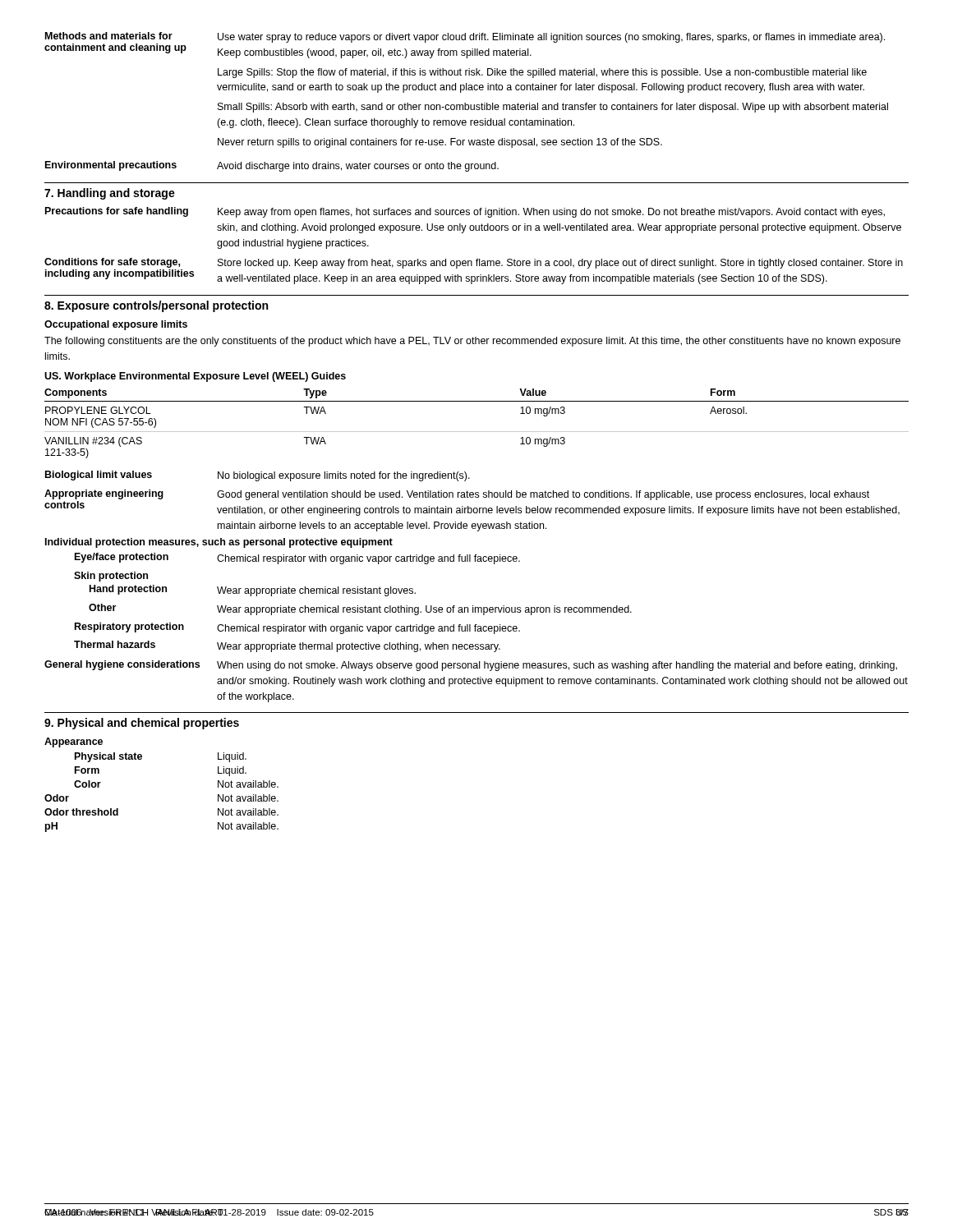Find a table
Screen dimensions: 1232x953
pos(476,416)
